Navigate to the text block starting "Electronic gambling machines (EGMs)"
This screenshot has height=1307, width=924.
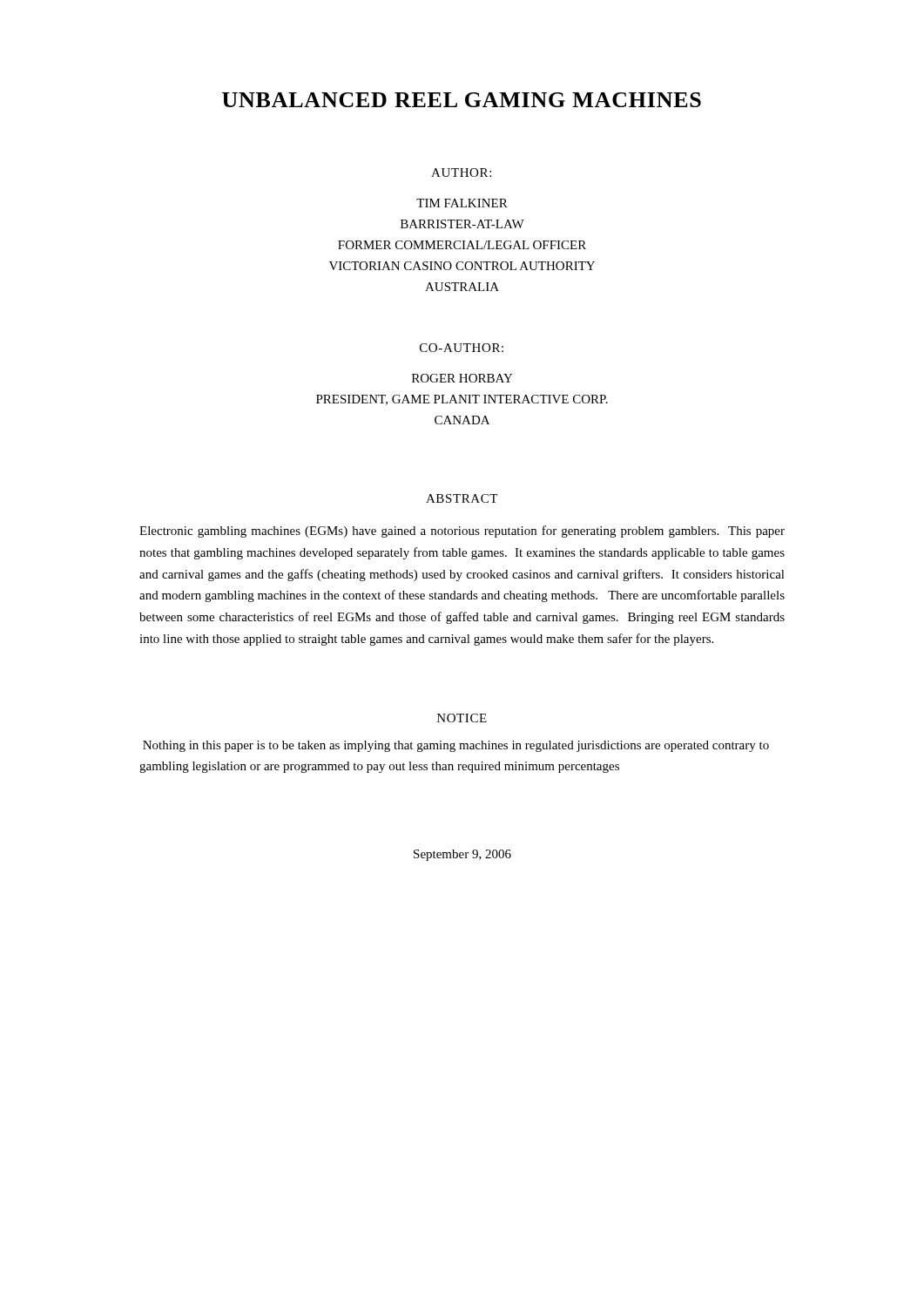click(x=462, y=585)
